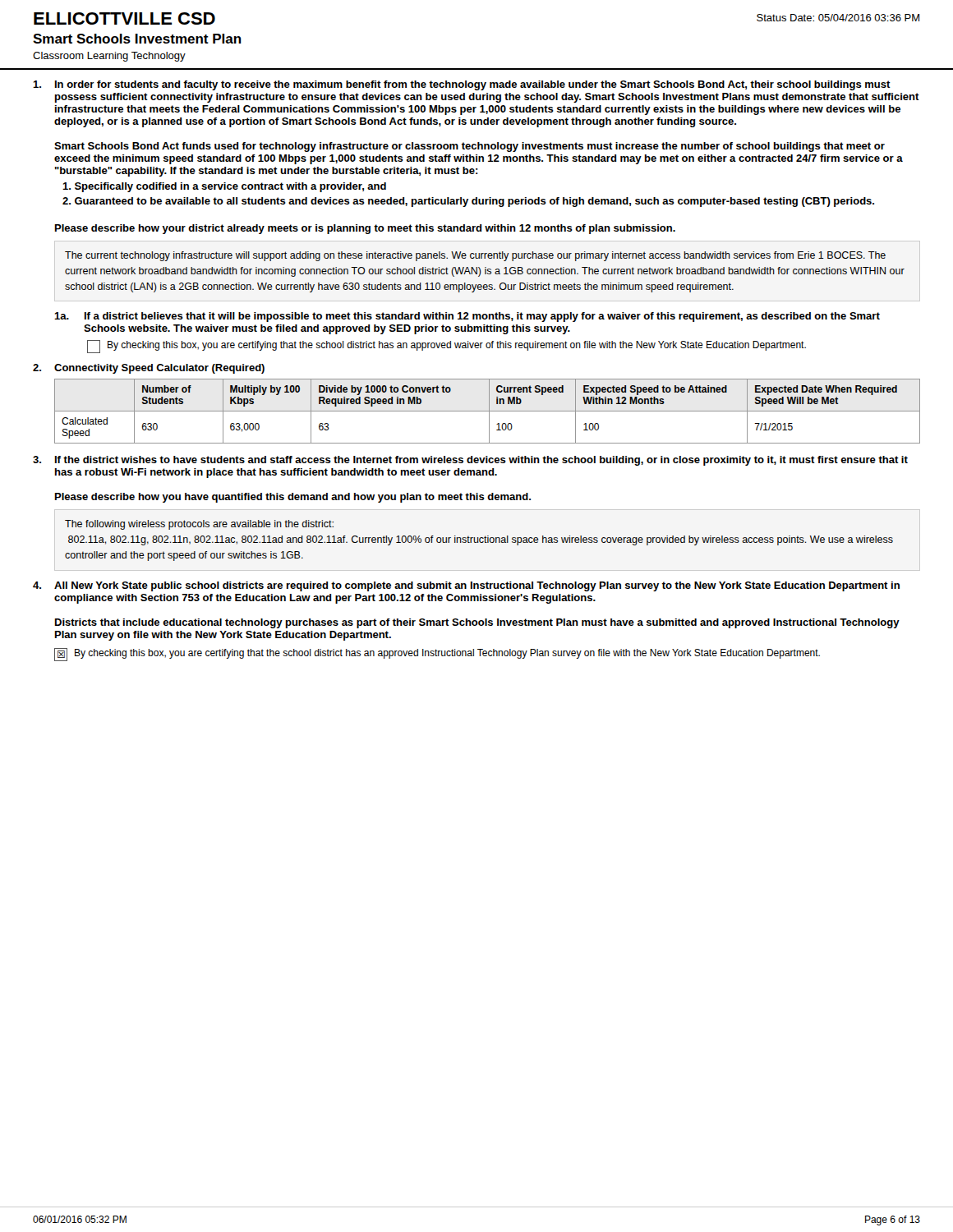Click on the table containing "Expected Date When"
This screenshot has width=953, height=1232.
coord(487,411)
